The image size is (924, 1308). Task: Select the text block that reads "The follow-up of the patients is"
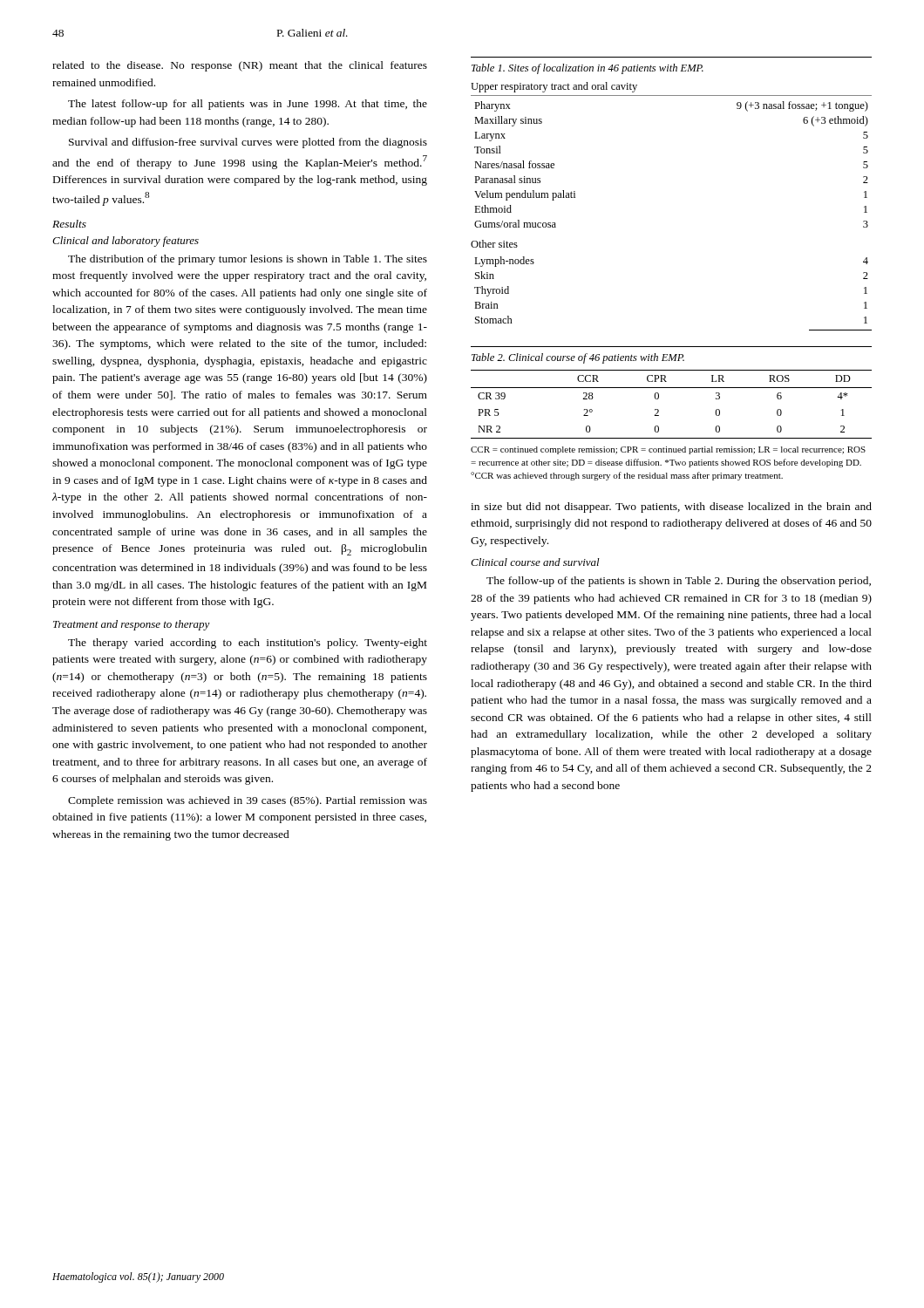click(671, 683)
